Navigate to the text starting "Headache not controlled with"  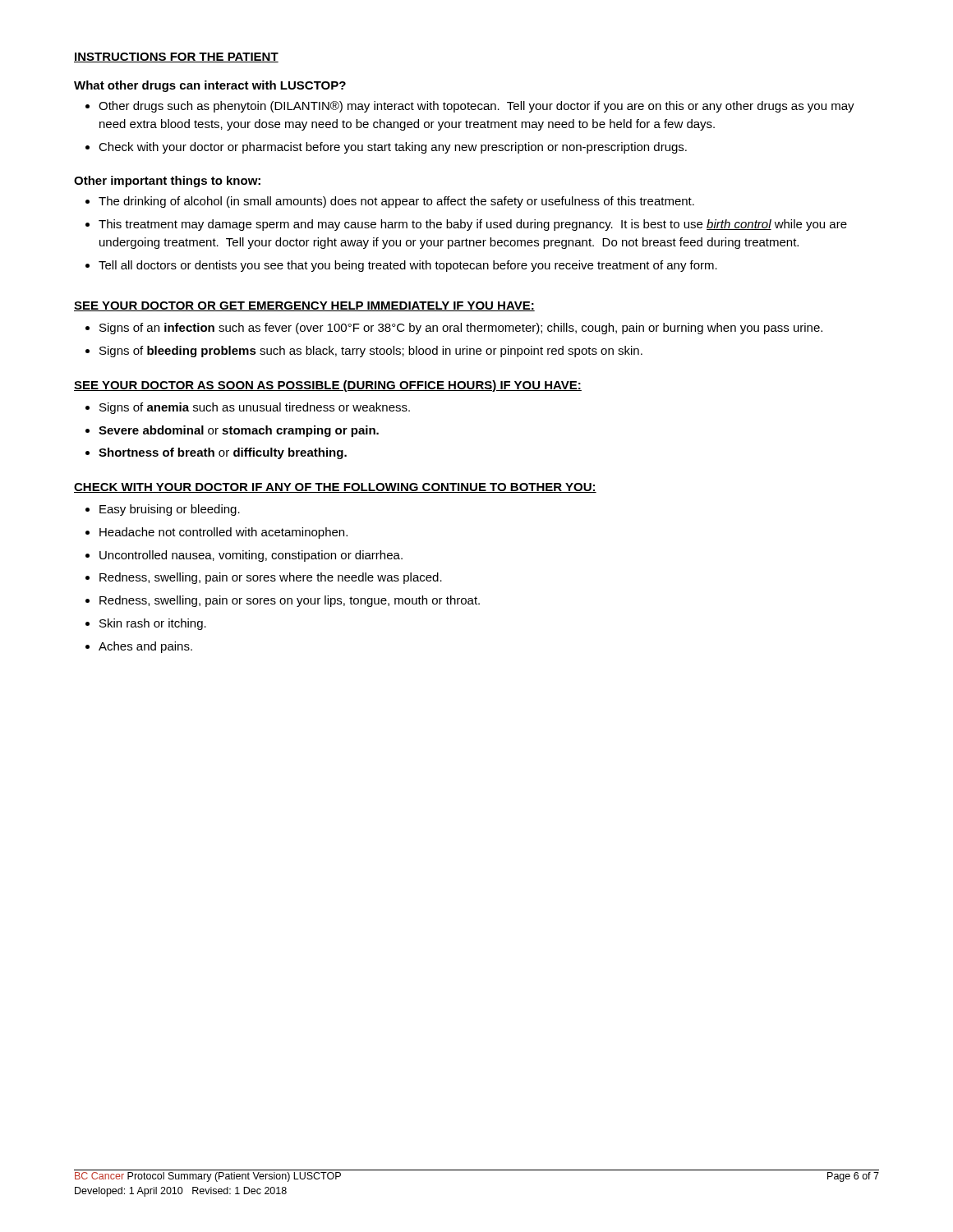coord(224,532)
